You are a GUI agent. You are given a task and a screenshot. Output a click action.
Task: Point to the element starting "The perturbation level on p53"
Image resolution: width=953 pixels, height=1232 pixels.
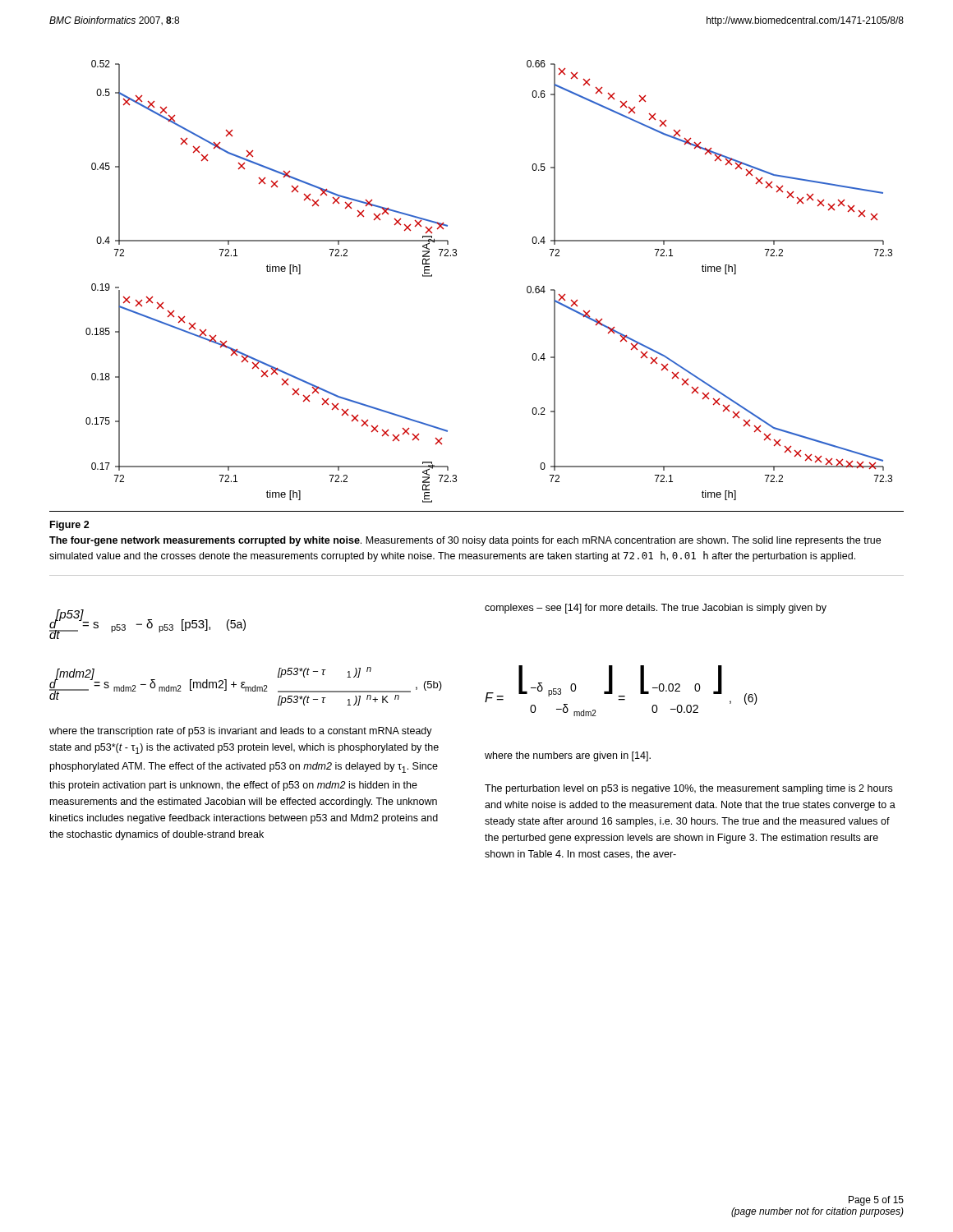tap(690, 821)
